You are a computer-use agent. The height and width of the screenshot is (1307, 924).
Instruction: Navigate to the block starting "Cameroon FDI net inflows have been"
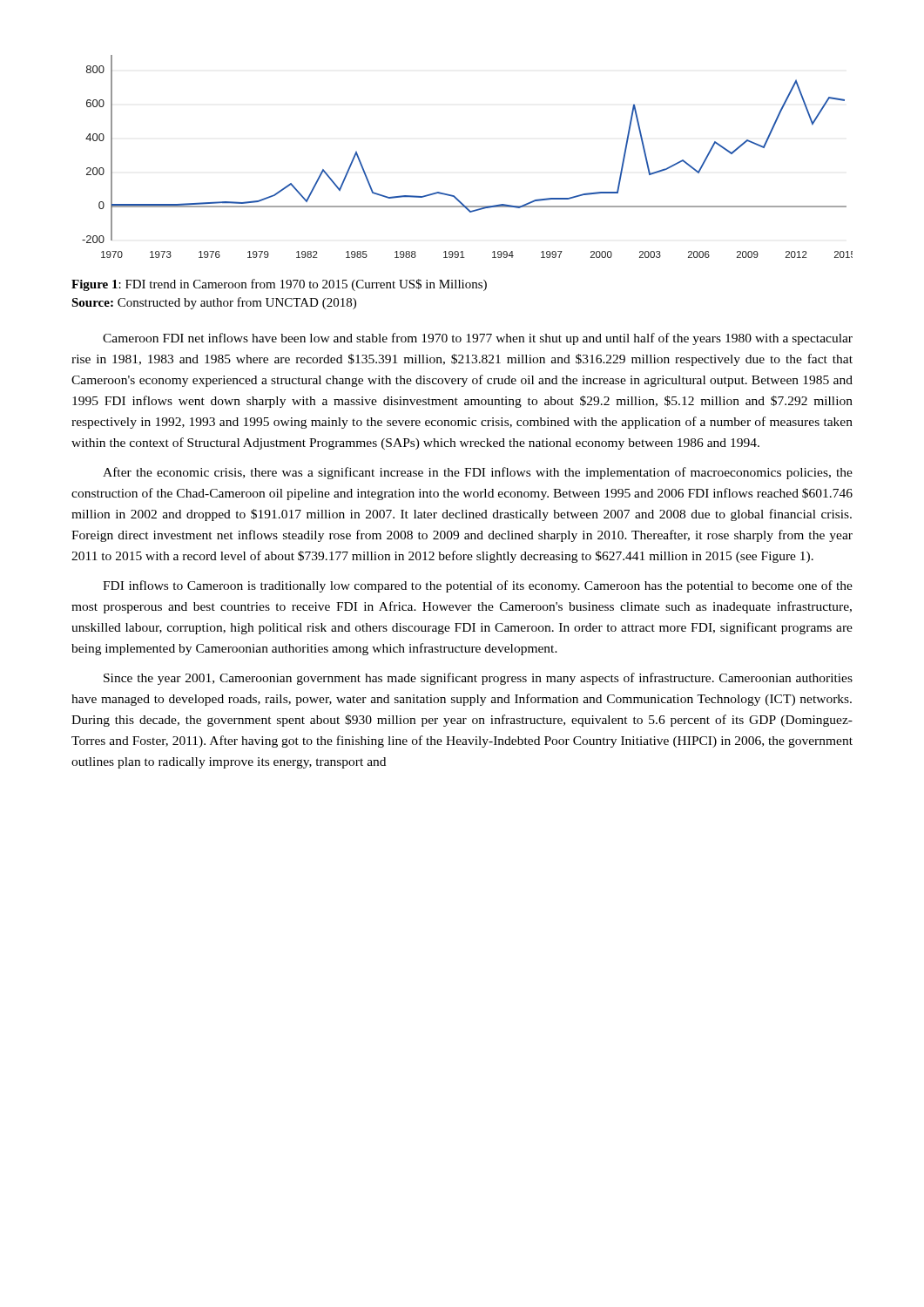(x=462, y=390)
